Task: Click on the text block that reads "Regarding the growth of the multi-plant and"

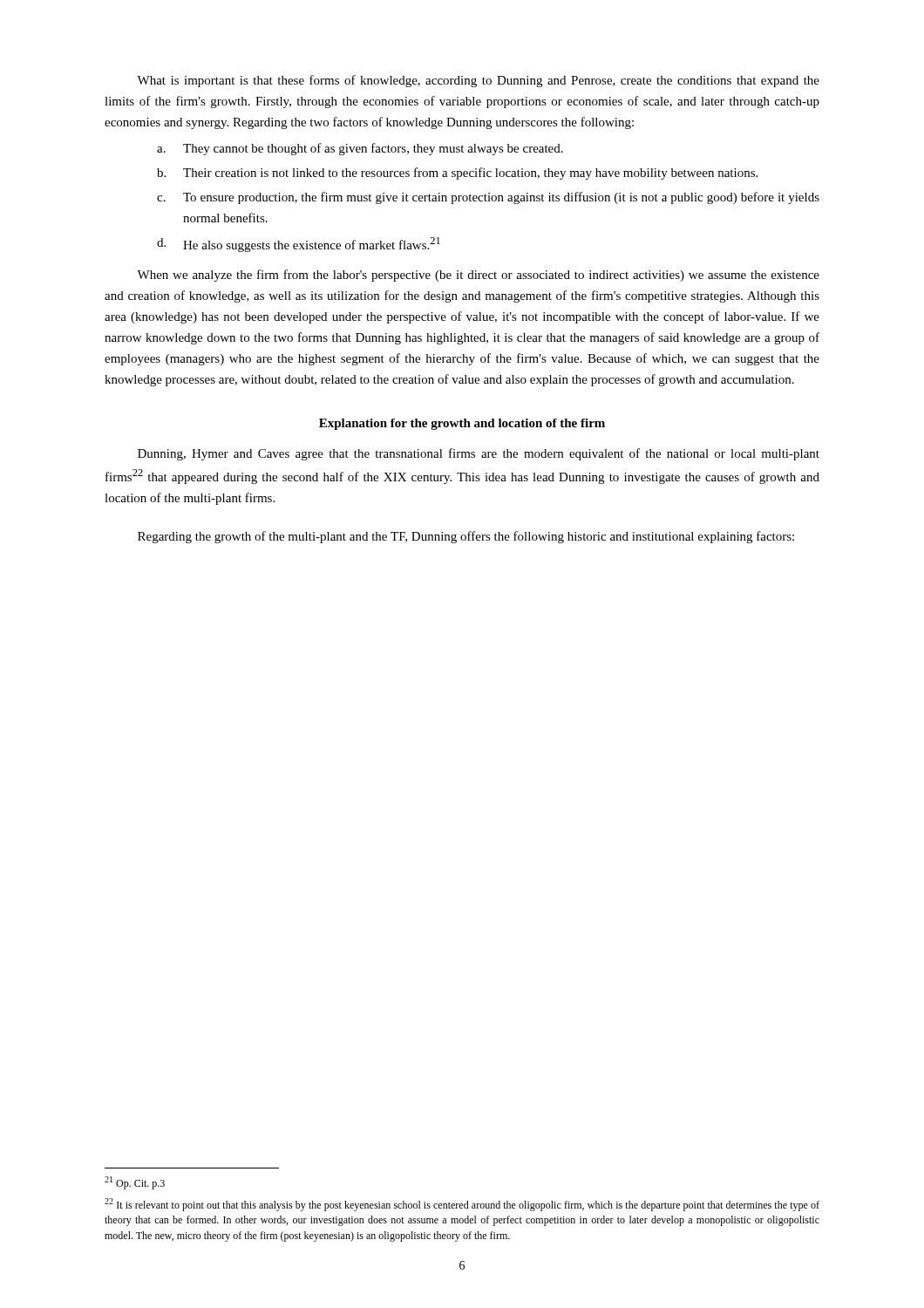Action: pos(462,536)
